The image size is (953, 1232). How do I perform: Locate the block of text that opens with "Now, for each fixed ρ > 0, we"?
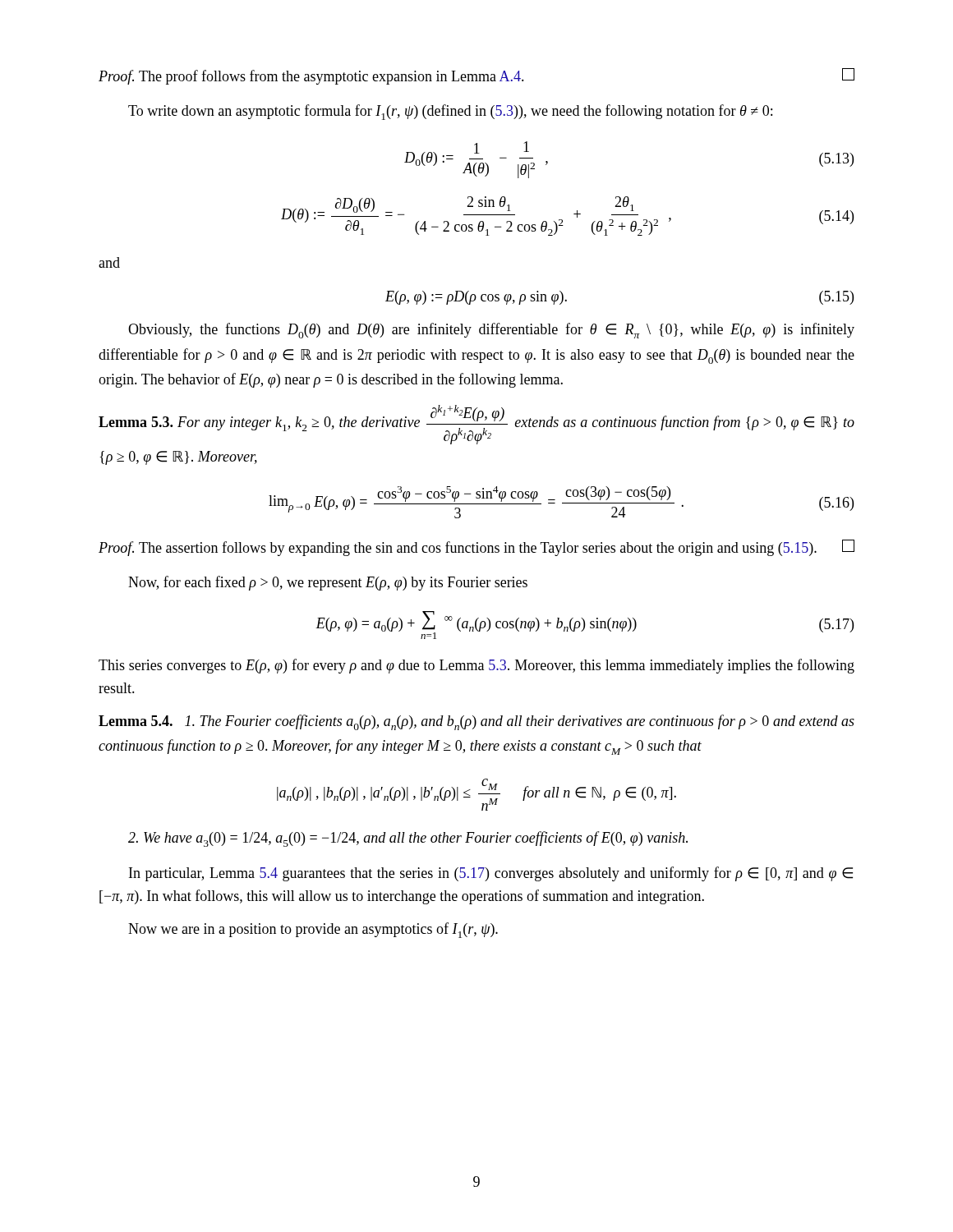pos(328,582)
